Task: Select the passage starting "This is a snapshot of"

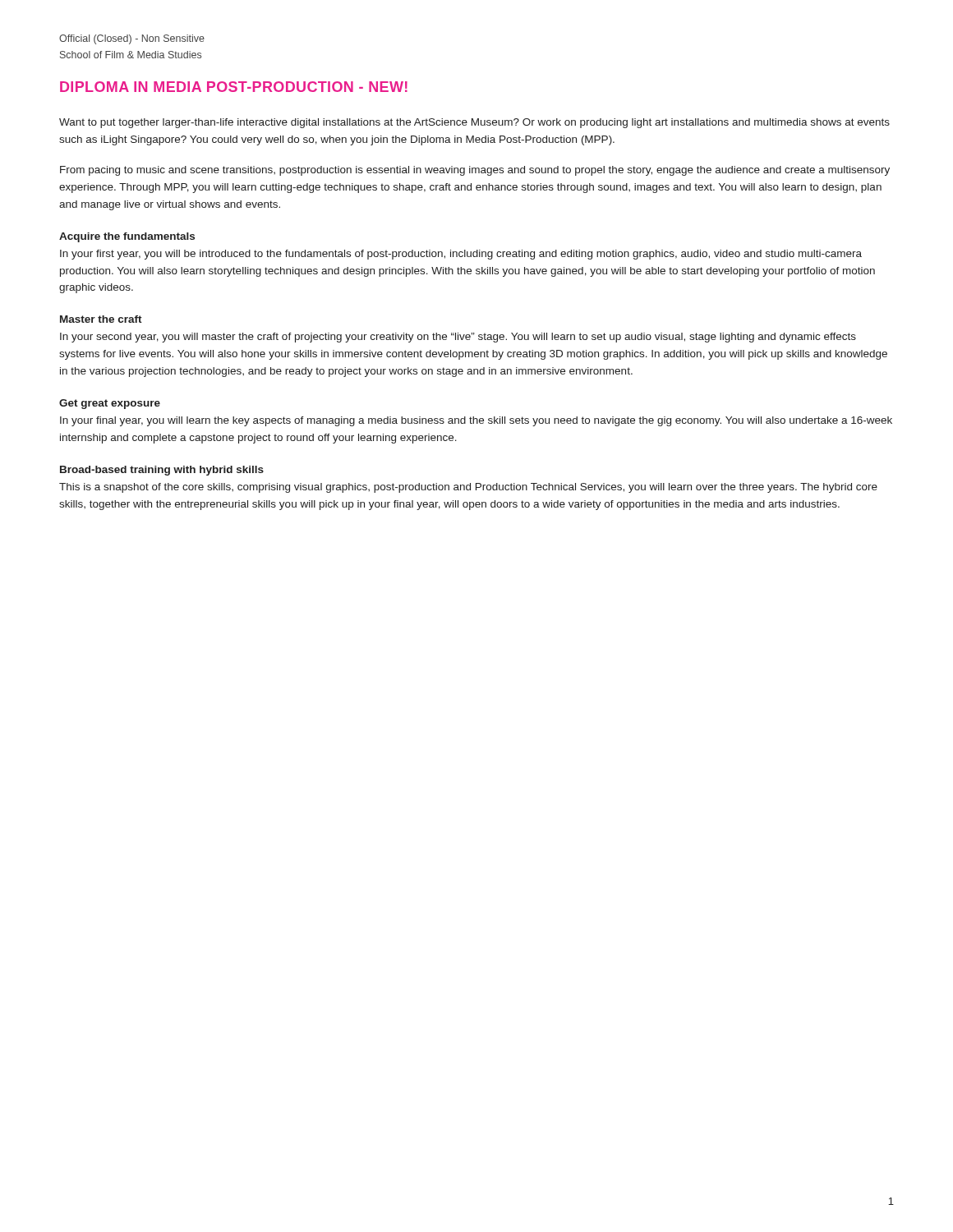Action: (468, 495)
